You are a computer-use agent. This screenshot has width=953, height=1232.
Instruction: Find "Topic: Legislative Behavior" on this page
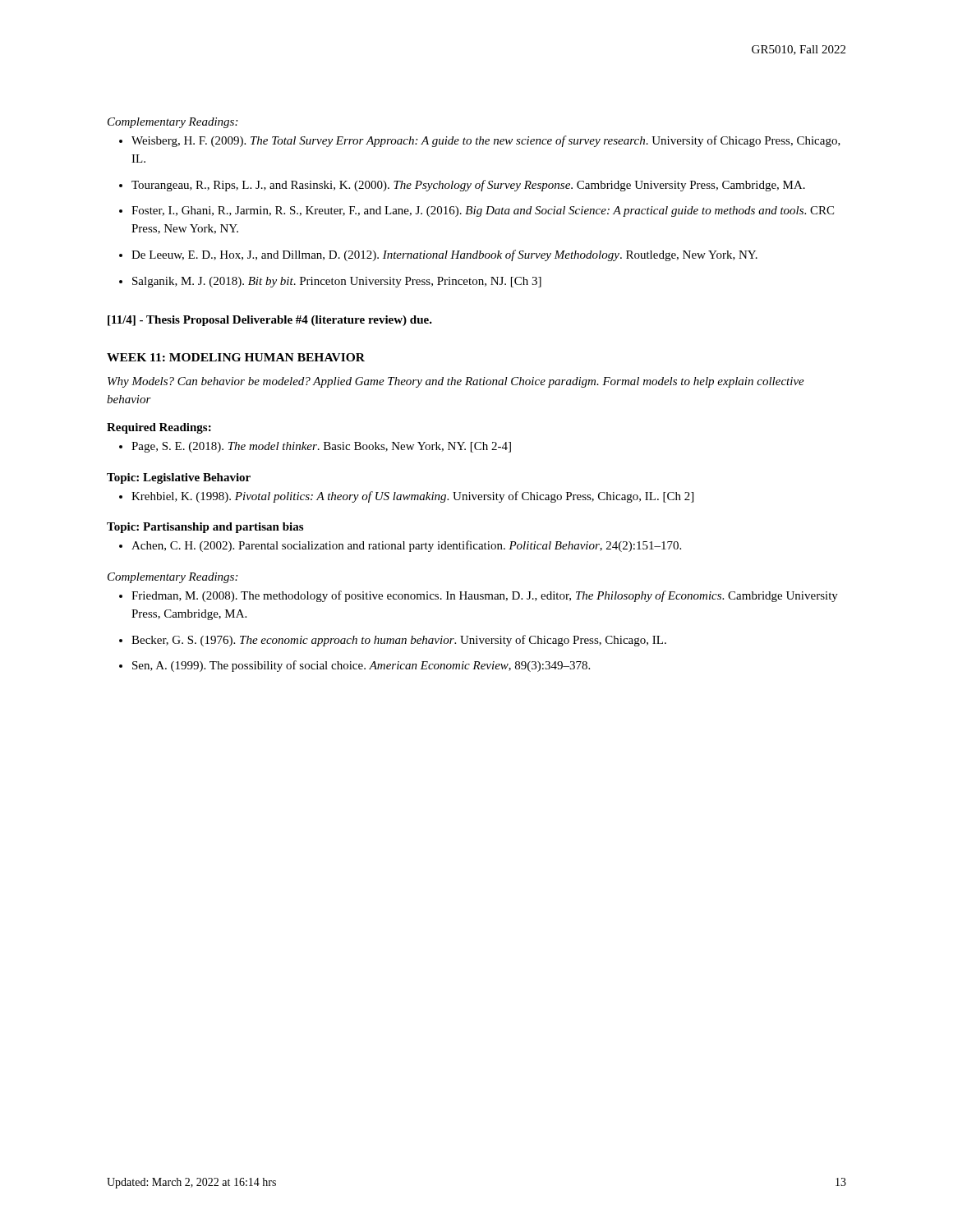179,477
